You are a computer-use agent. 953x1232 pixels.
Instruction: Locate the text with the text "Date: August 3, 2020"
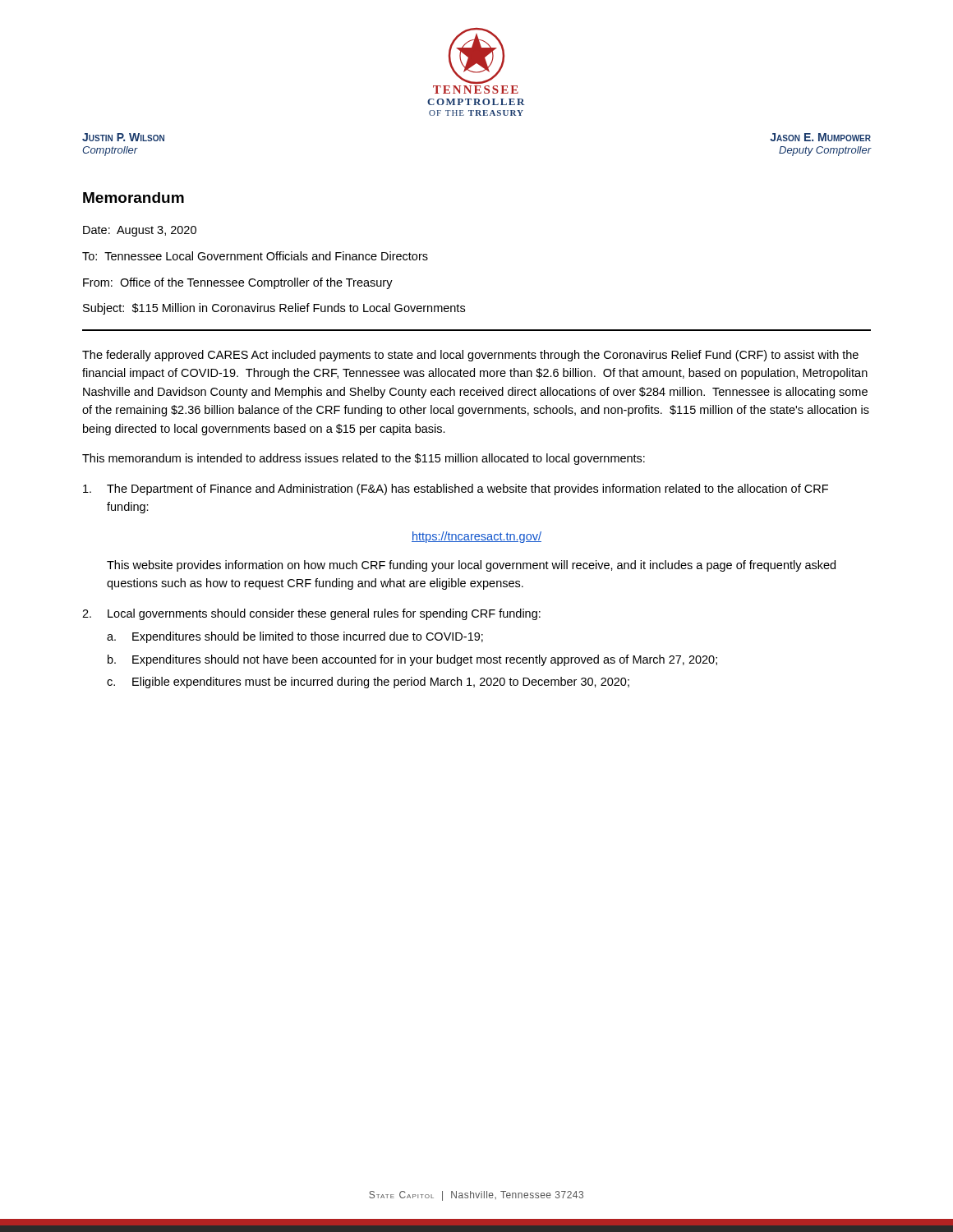coord(139,230)
